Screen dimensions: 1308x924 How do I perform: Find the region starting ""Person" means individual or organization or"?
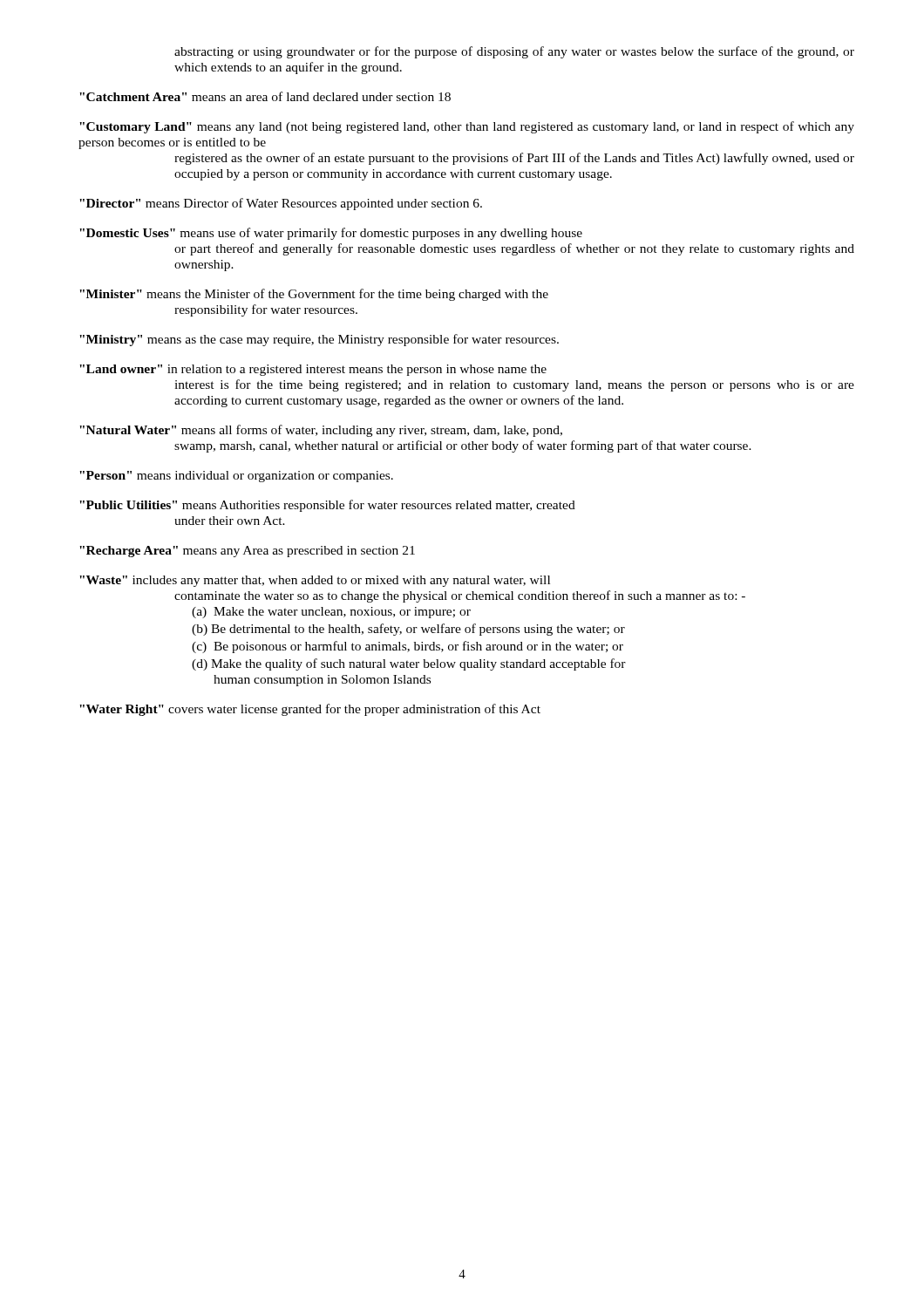coord(236,477)
